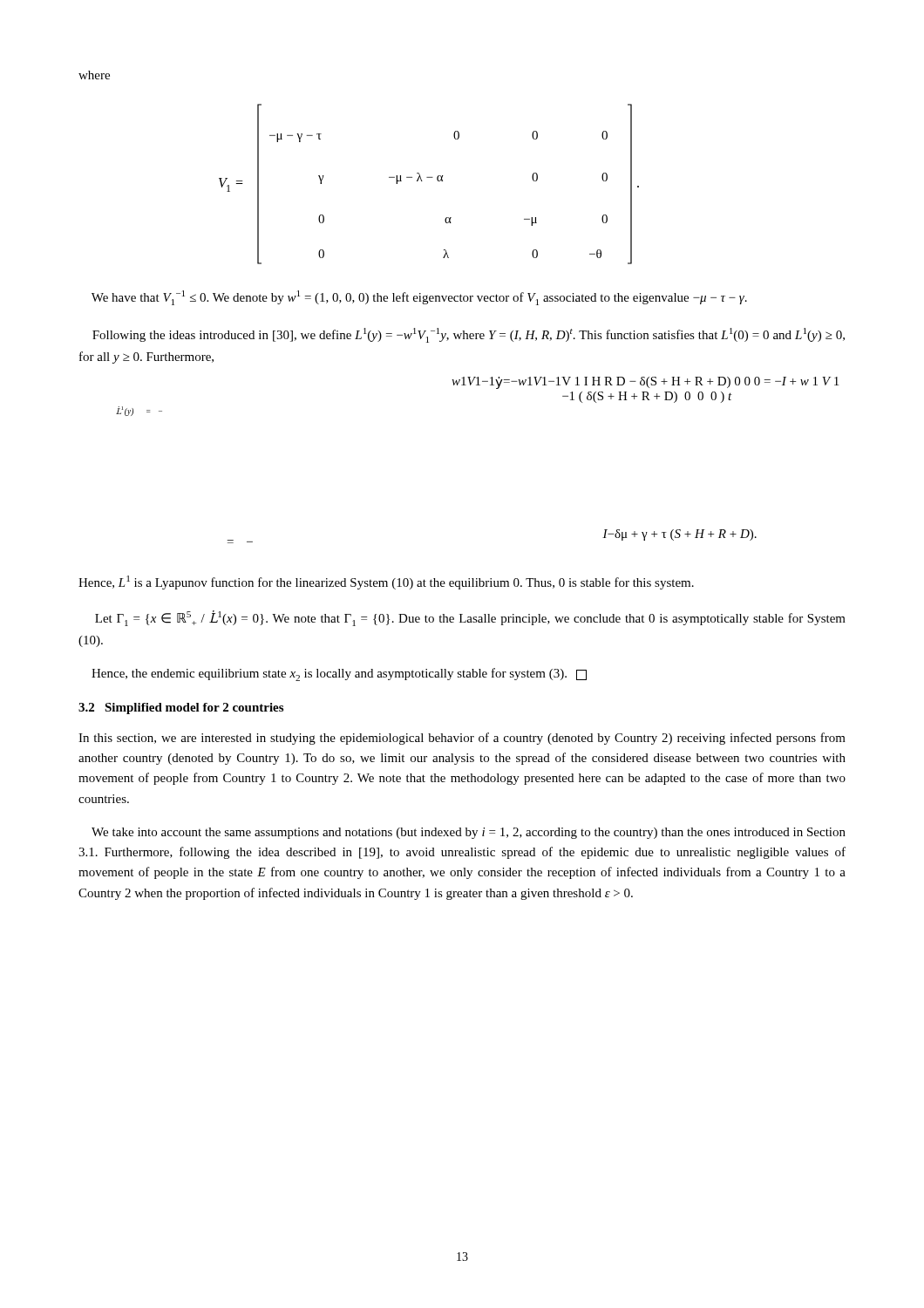Locate the text block that says "Following the ideas introduced in [30],"
Viewport: 924px width, 1308px height.
click(x=462, y=345)
